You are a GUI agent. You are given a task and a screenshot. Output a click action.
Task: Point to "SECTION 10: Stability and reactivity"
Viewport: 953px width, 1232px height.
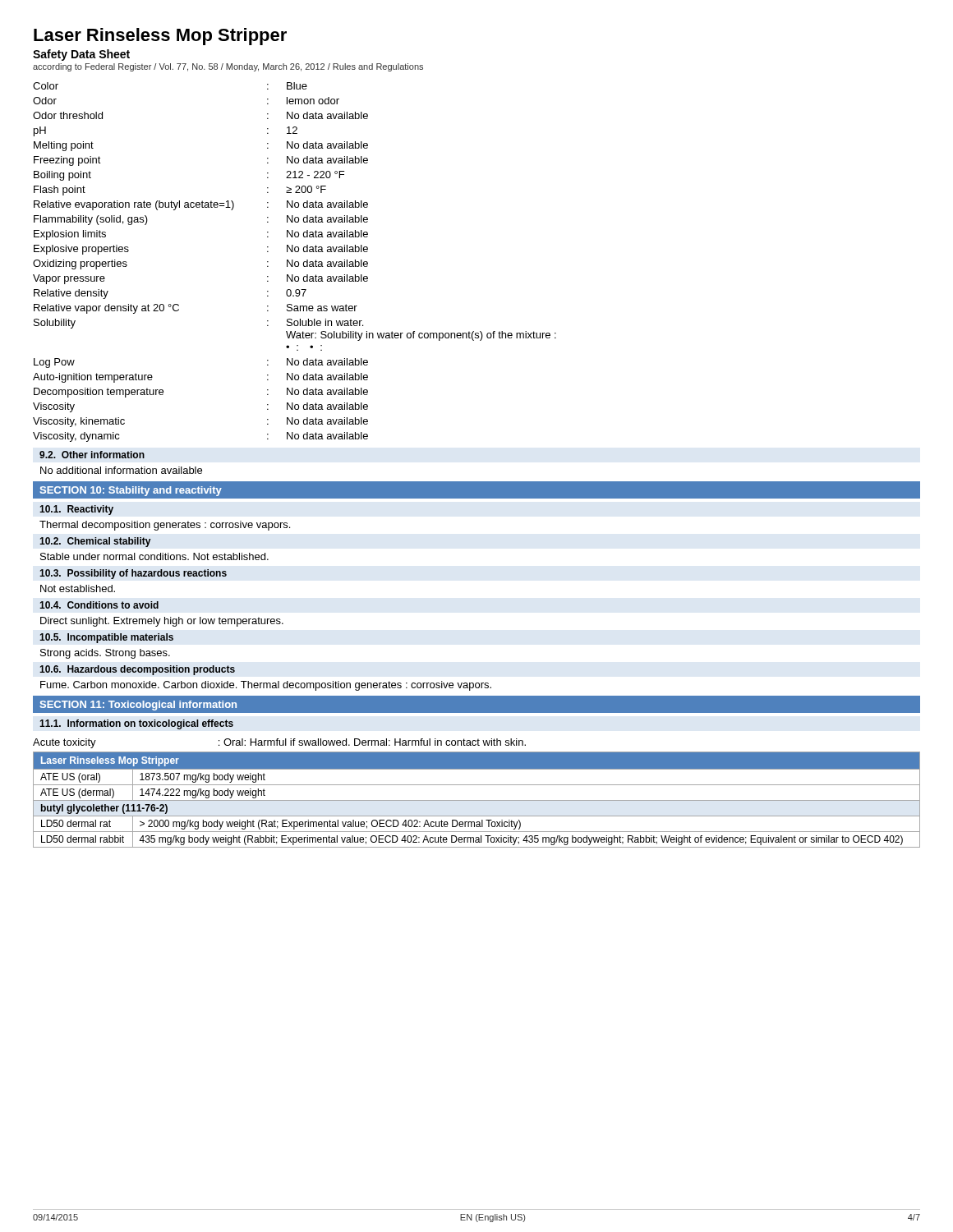coord(476,490)
